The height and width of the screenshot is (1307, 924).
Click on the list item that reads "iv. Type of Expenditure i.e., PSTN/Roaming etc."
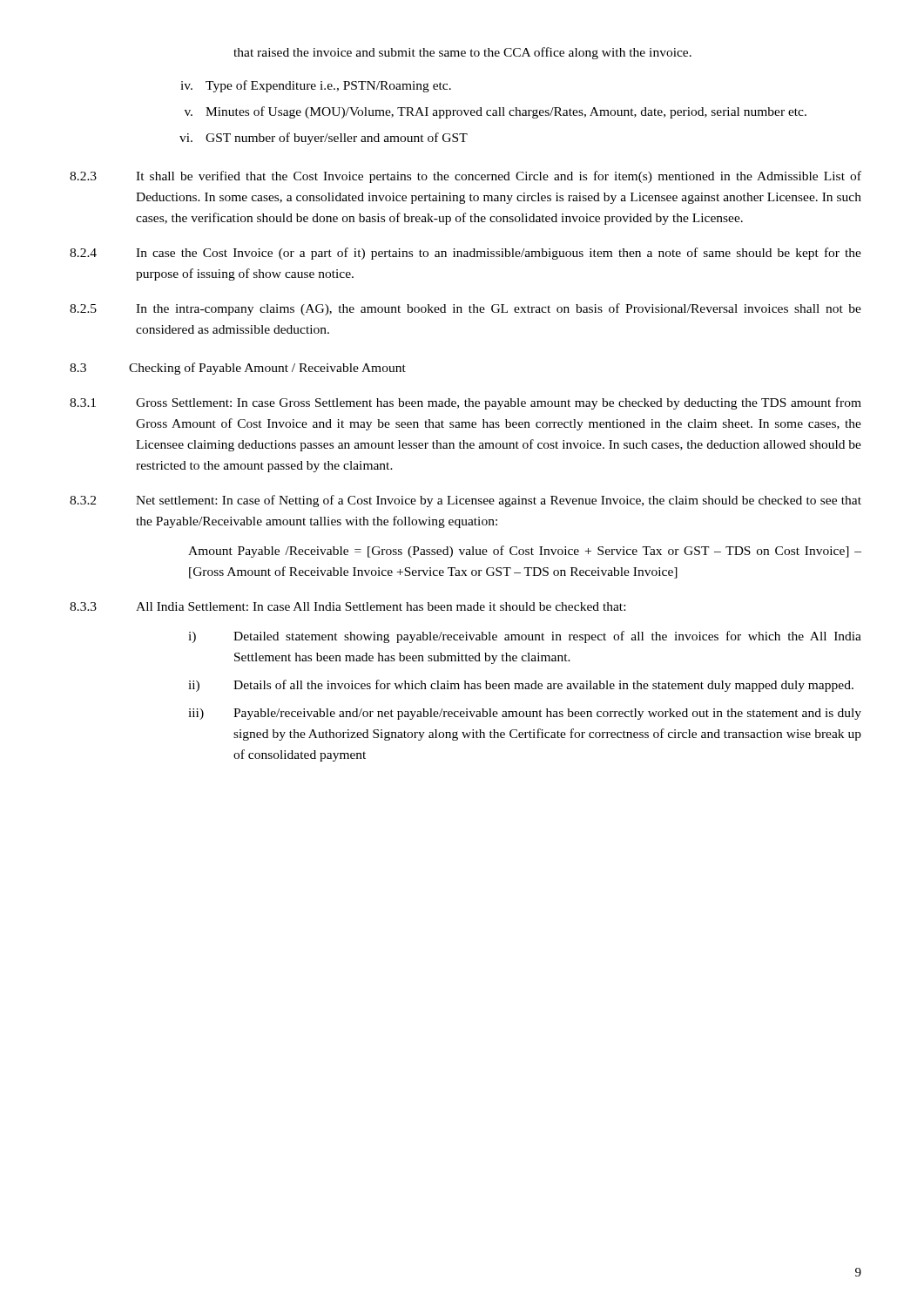pos(316,86)
